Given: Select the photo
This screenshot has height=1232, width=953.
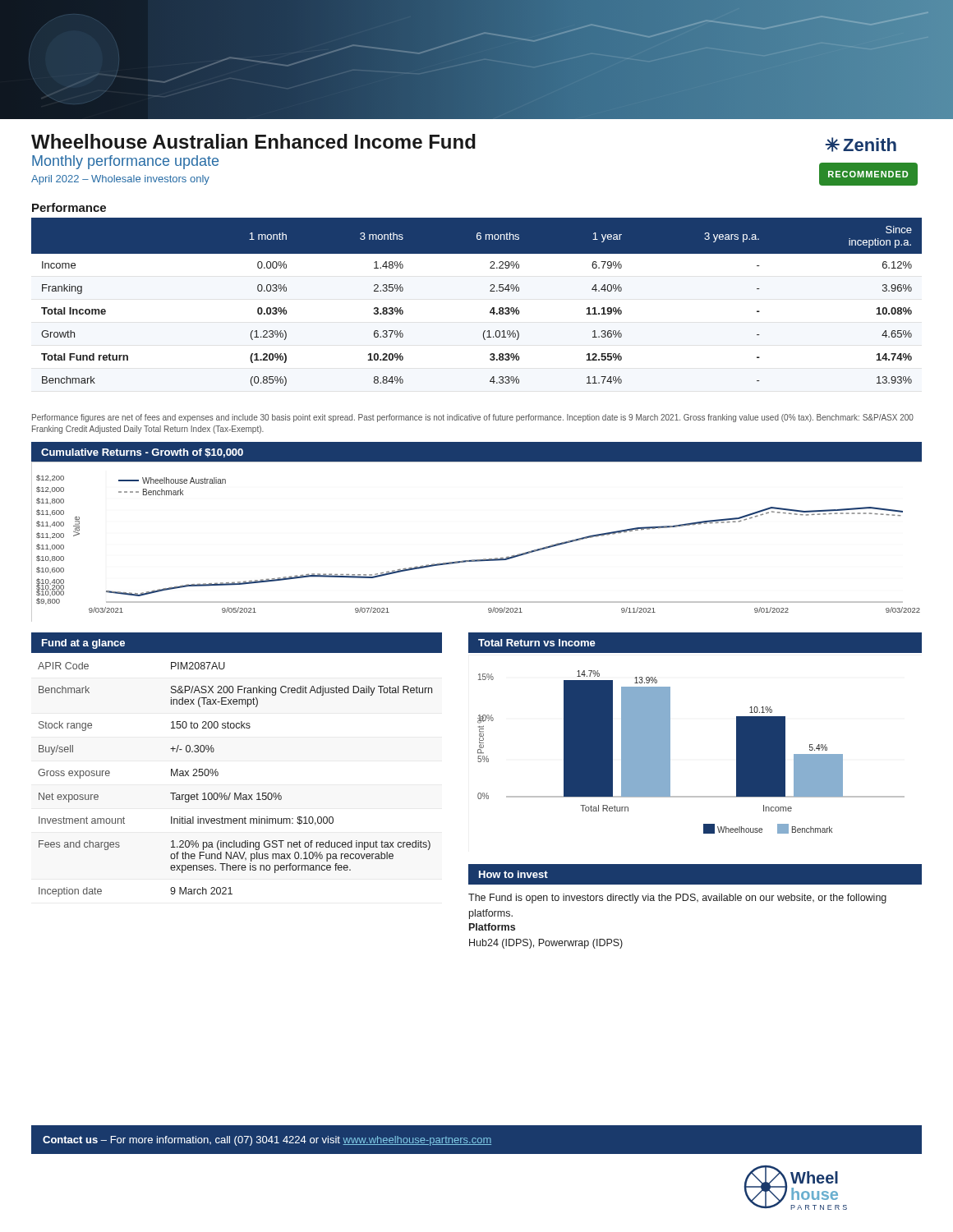Looking at the screenshot, I should pos(476,60).
